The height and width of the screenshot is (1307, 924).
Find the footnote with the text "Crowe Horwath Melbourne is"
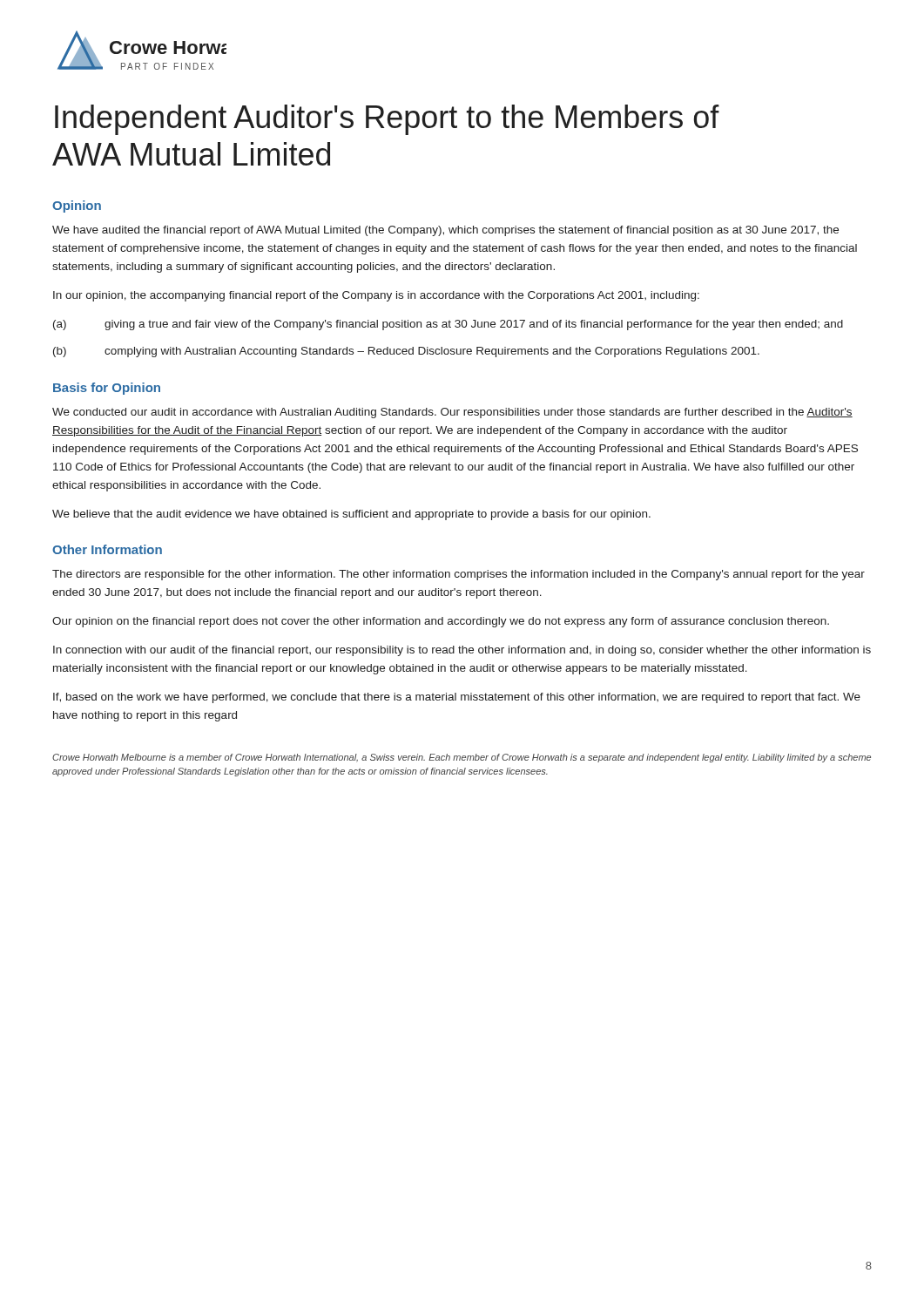point(462,764)
